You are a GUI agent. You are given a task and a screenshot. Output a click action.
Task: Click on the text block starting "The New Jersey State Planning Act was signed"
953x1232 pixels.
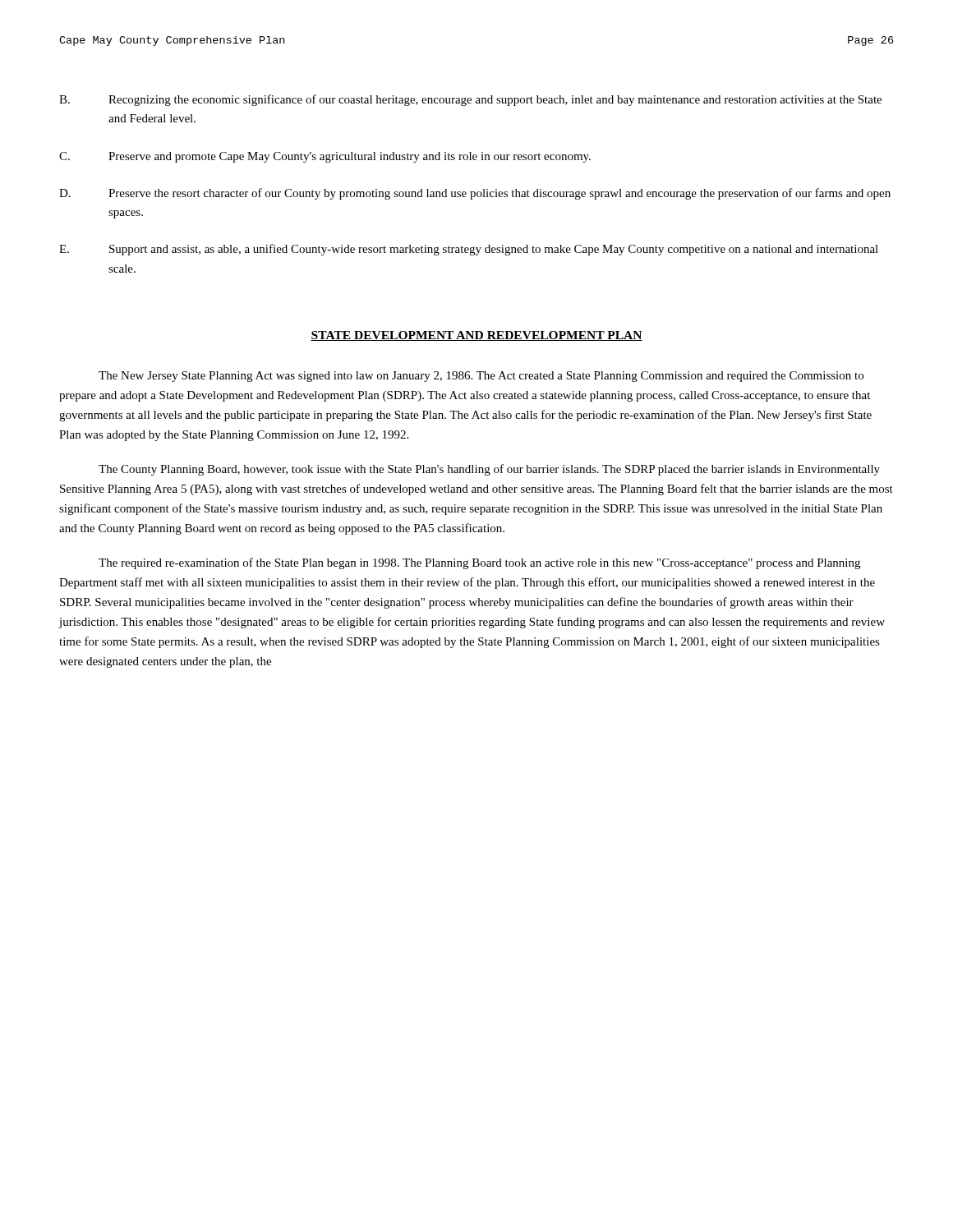point(465,405)
